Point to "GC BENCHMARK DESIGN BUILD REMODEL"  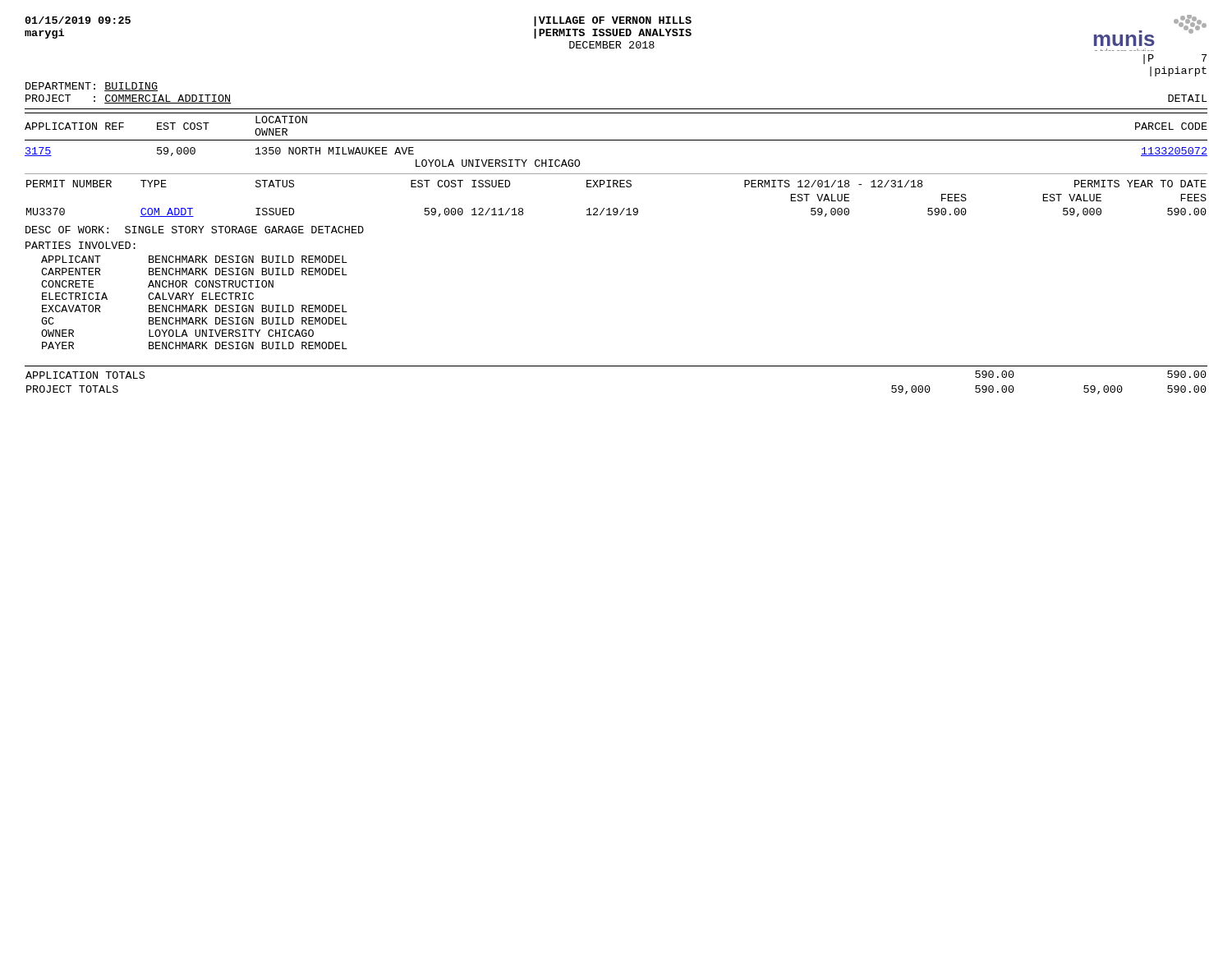pyautogui.click(x=186, y=322)
